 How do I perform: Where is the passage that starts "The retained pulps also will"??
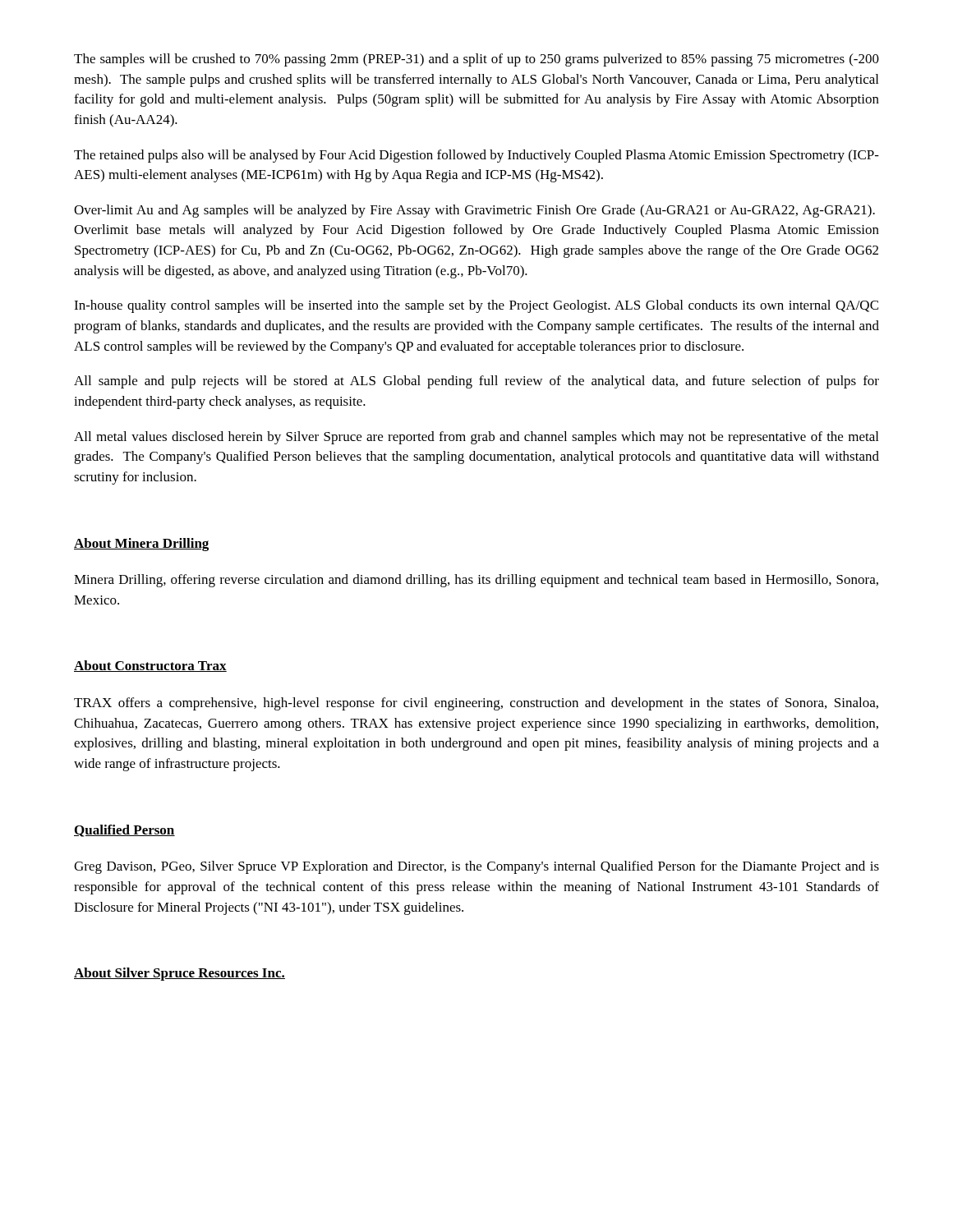476,165
